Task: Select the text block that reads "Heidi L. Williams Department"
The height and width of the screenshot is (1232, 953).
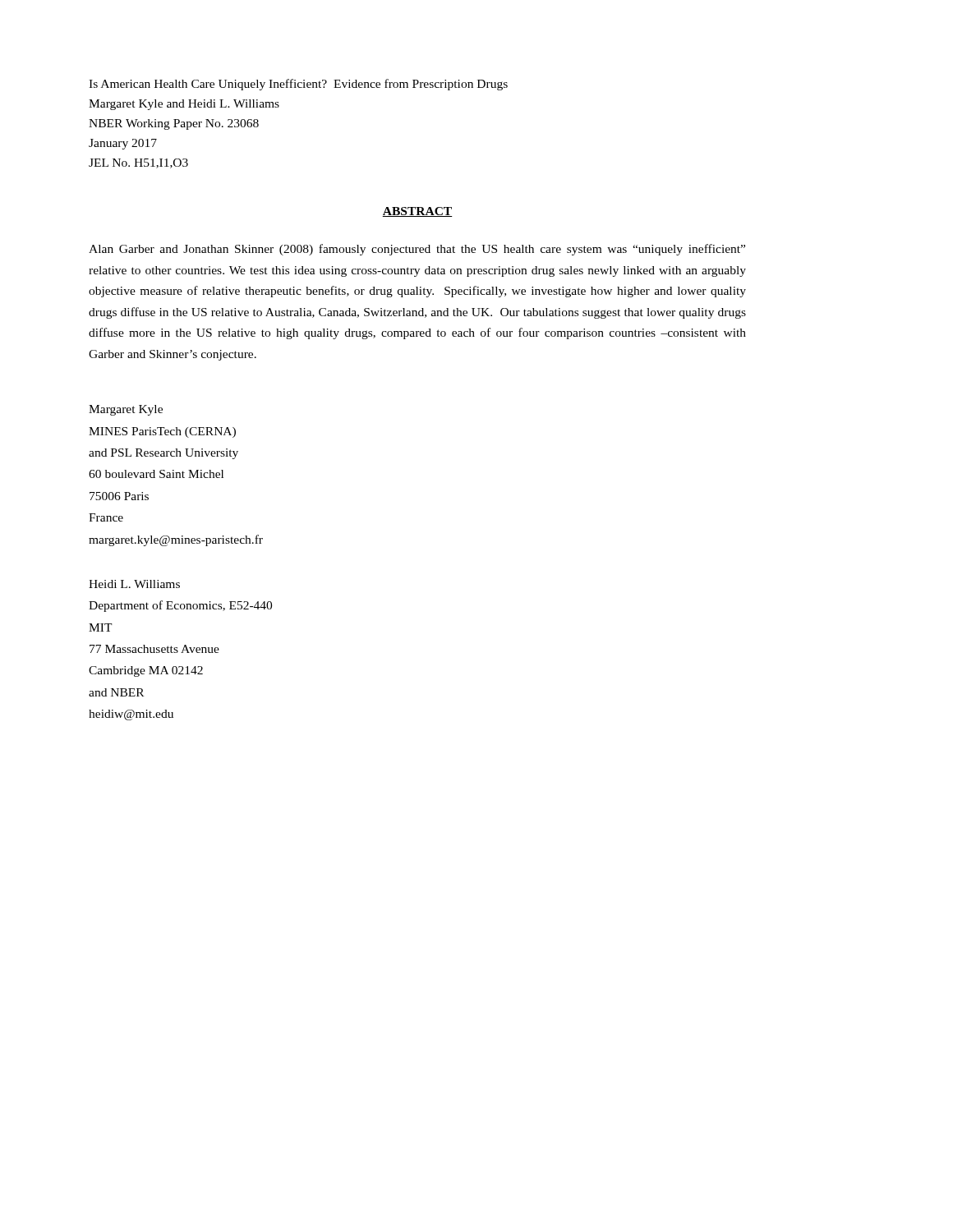Action: point(181,648)
